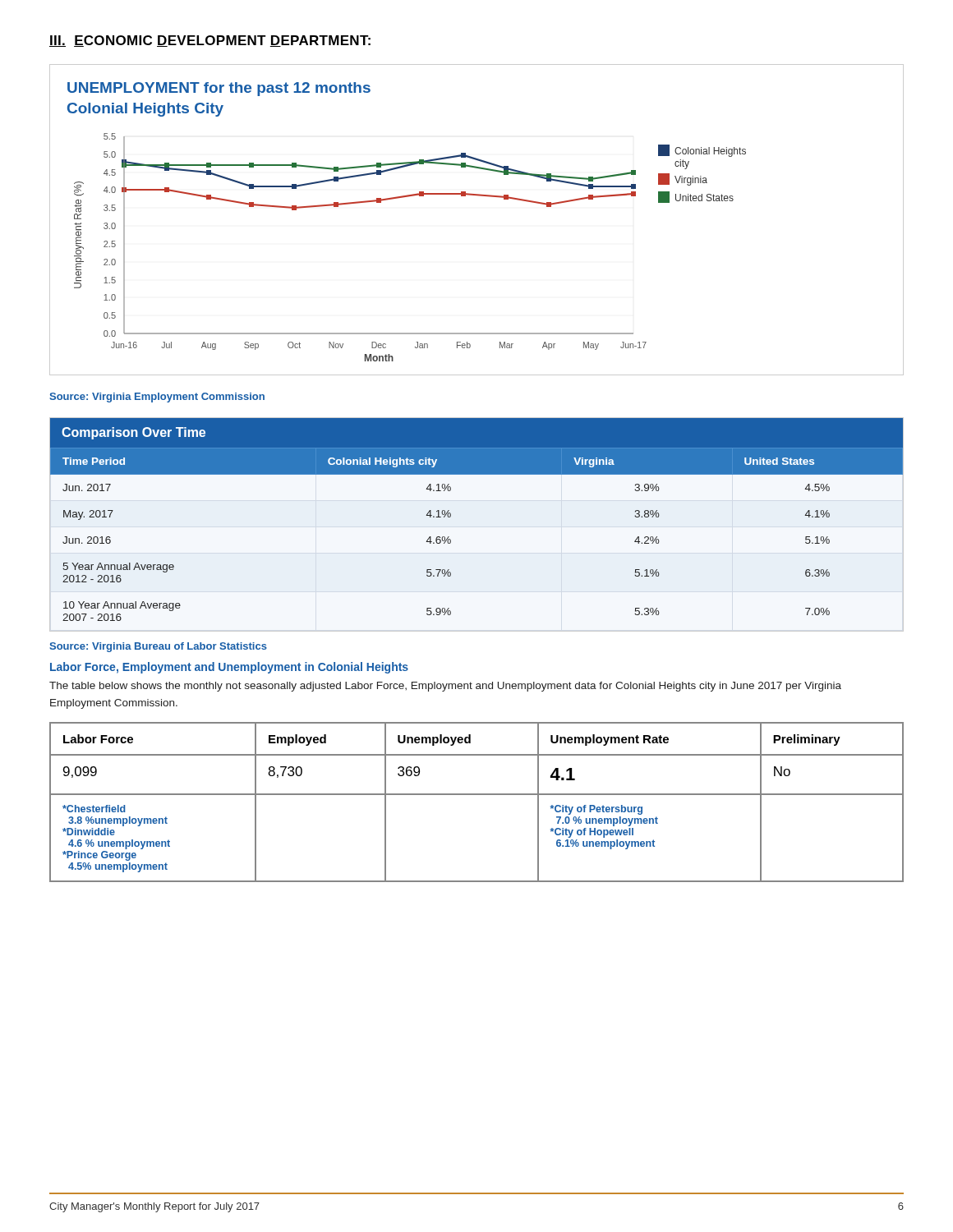
Task: Find the table that mentions "Jun. 2017"
Action: pos(476,539)
